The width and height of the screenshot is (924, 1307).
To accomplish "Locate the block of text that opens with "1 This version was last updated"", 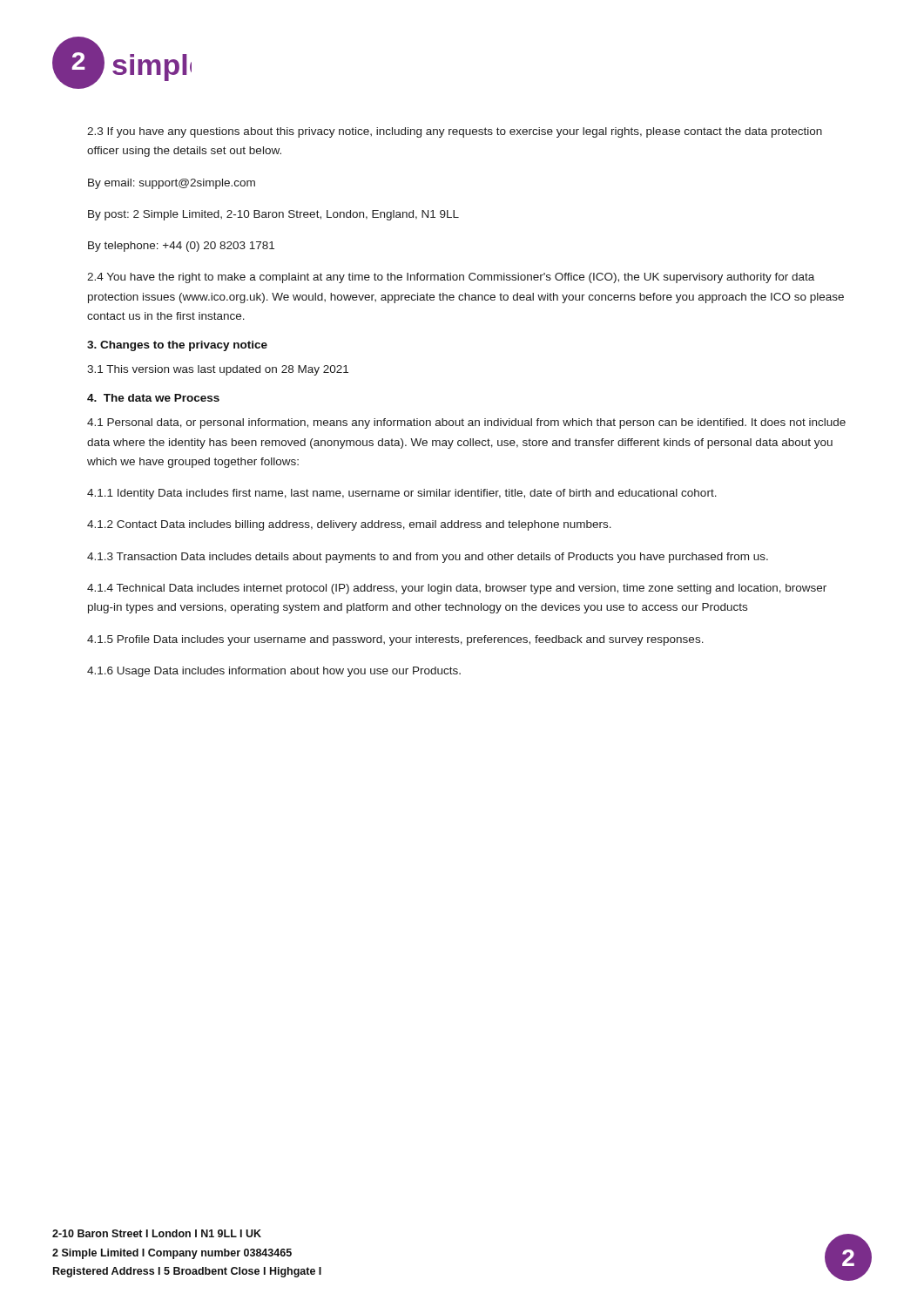I will (x=218, y=369).
